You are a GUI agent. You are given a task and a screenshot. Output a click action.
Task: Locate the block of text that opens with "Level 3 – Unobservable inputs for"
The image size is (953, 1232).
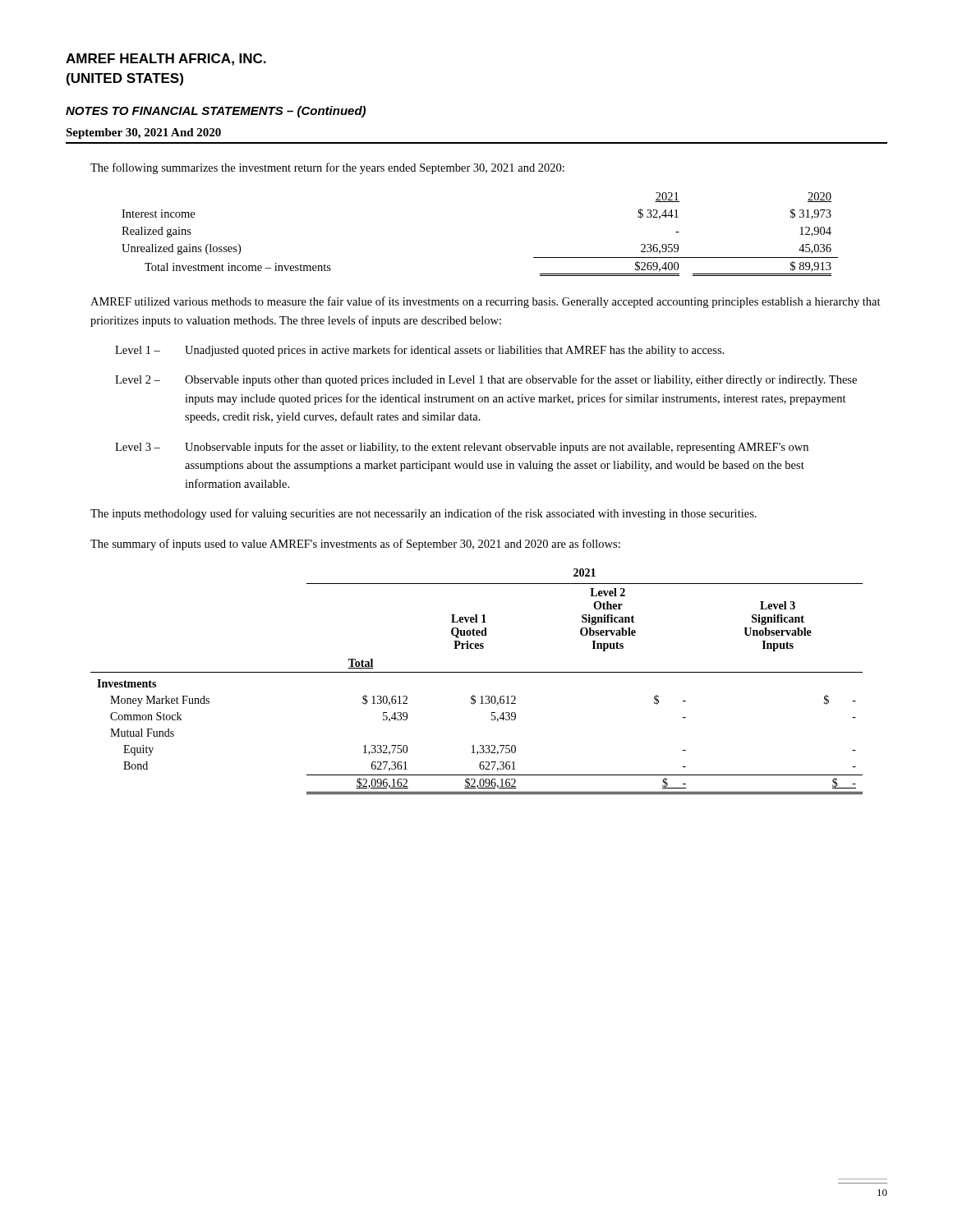[489, 465]
